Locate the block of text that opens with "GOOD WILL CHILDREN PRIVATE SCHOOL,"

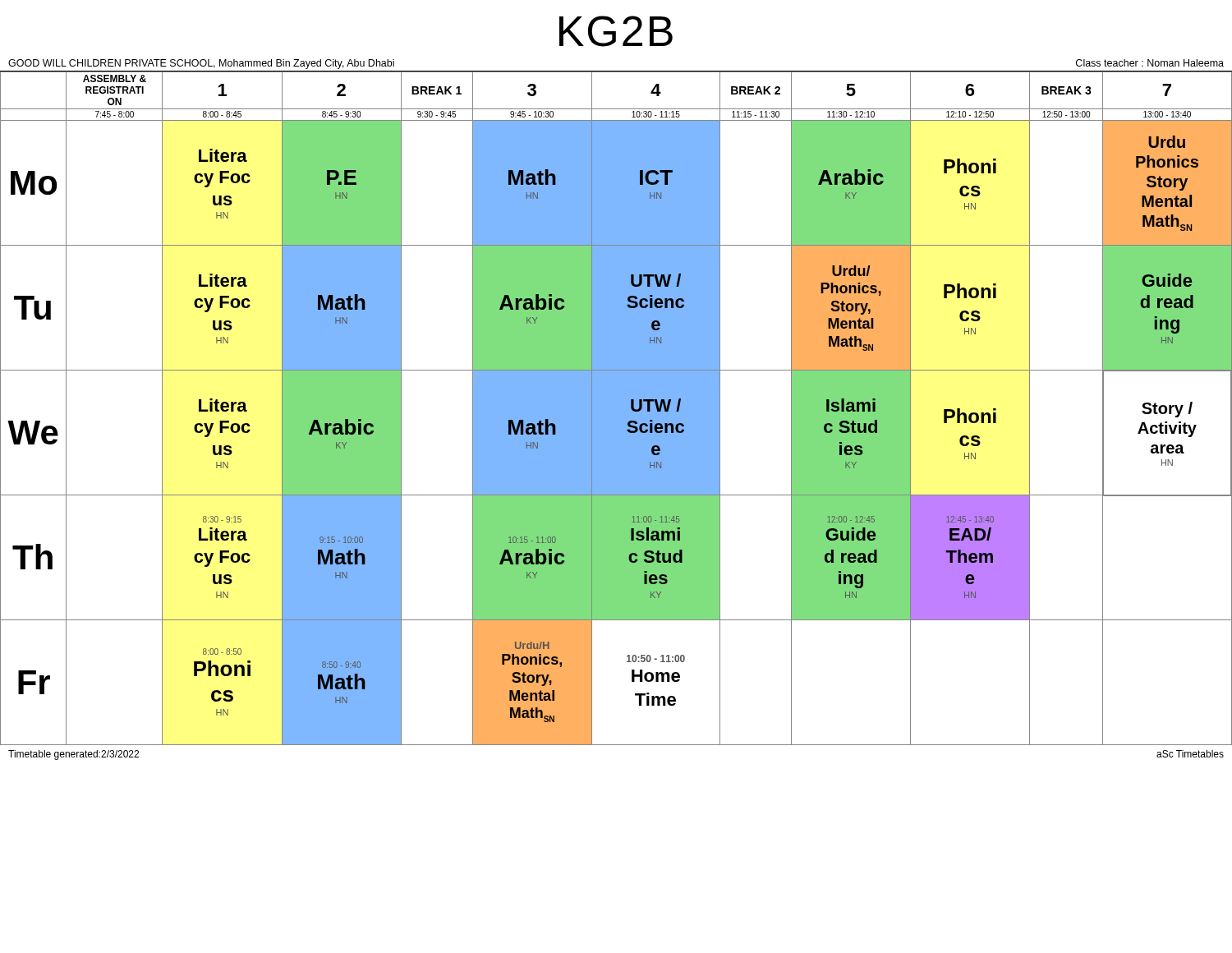coord(616,63)
